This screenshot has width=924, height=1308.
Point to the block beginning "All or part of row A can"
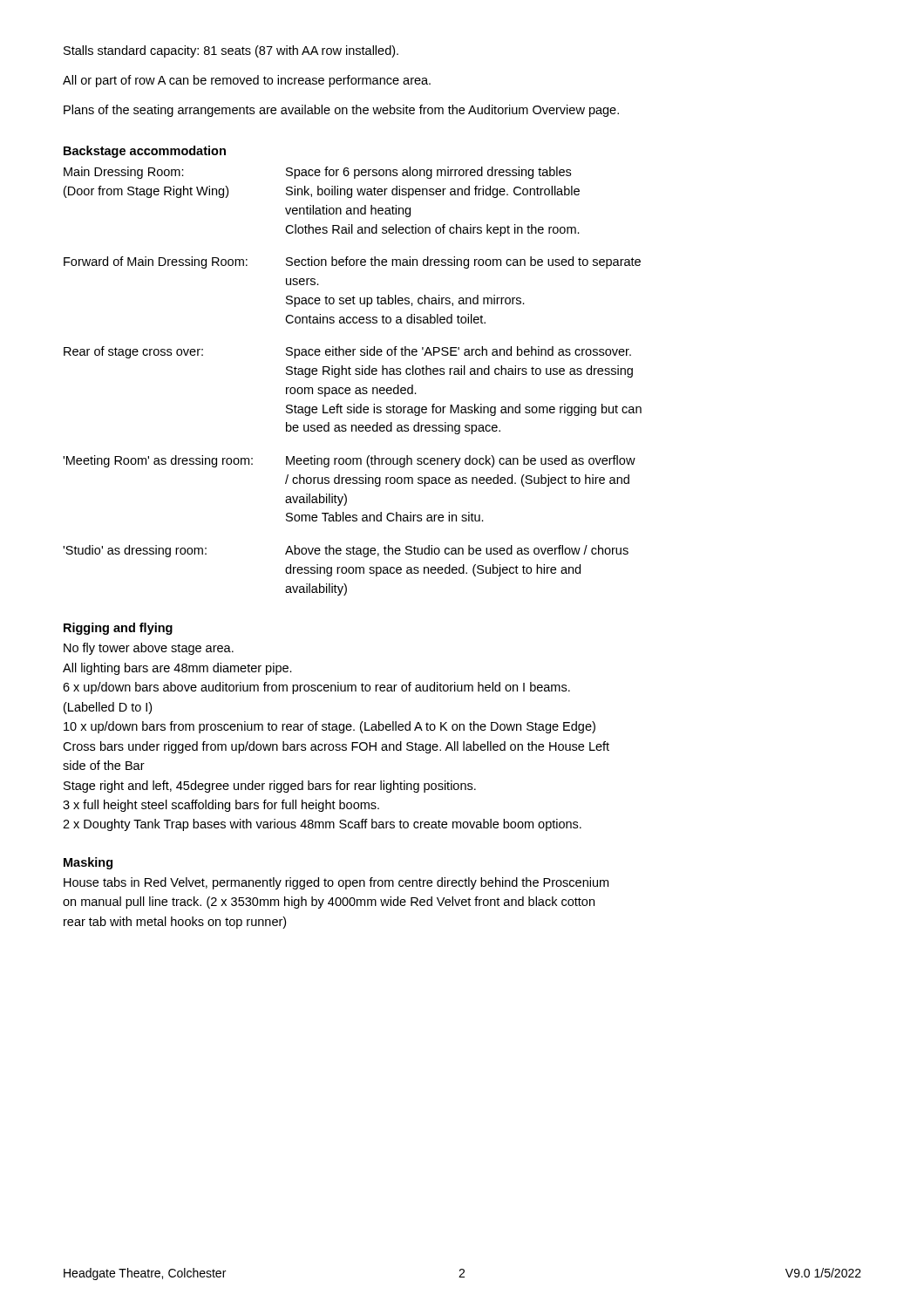(247, 80)
